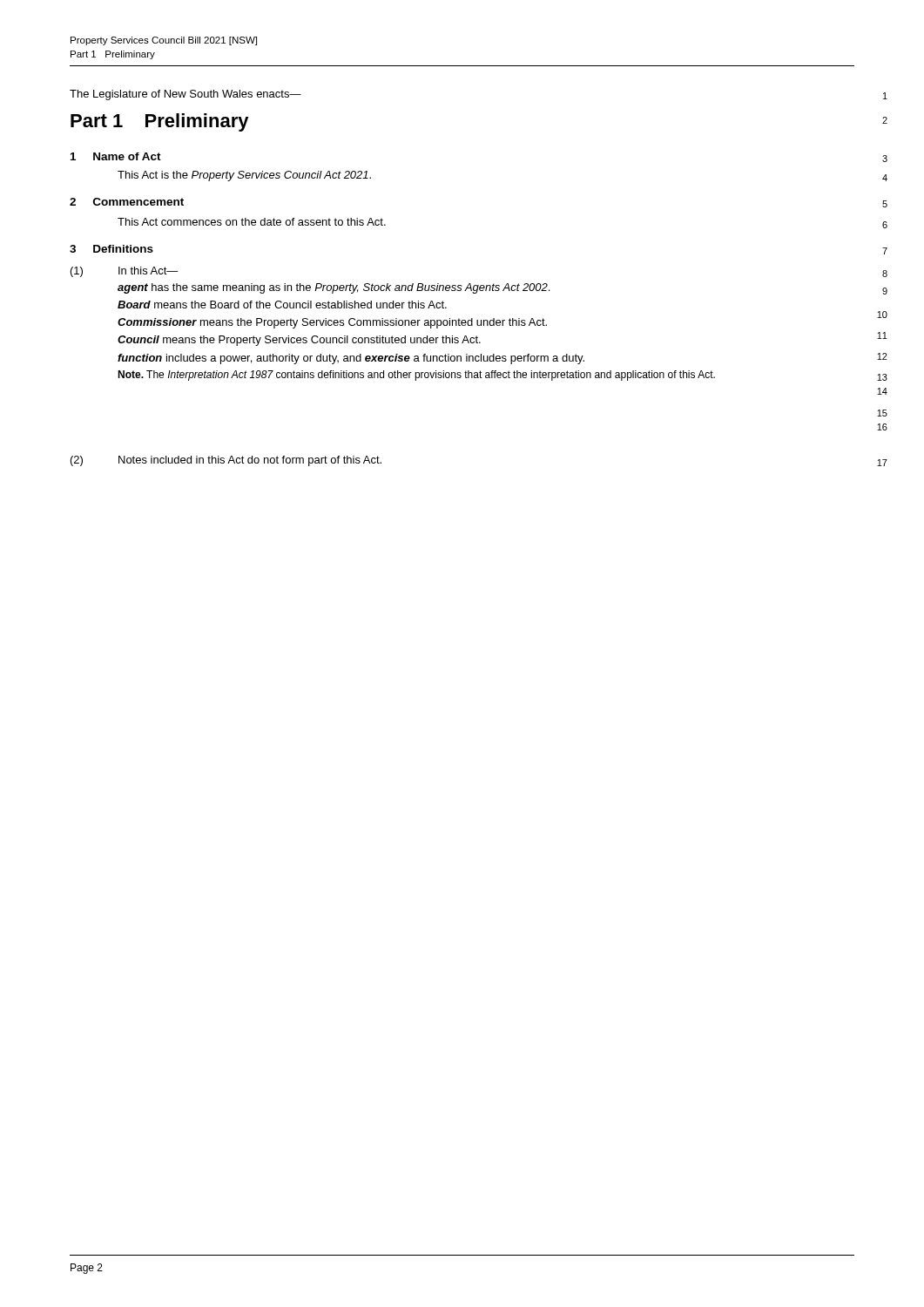The image size is (924, 1307).
Task: Click the passage that begins "This Act is the Property Services Council"
Action: coord(245,175)
